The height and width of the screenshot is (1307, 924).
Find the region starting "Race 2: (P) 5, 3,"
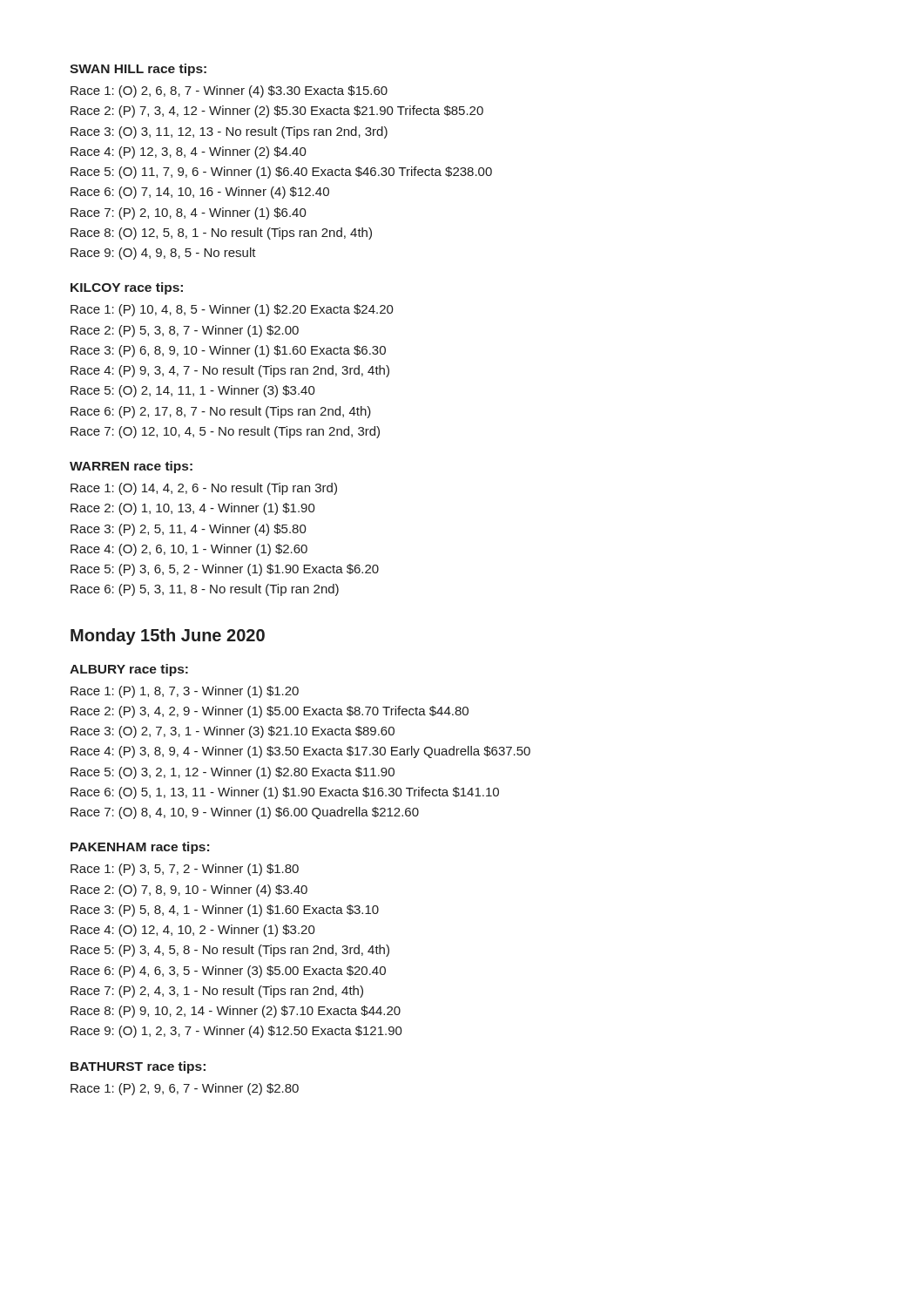184,329
